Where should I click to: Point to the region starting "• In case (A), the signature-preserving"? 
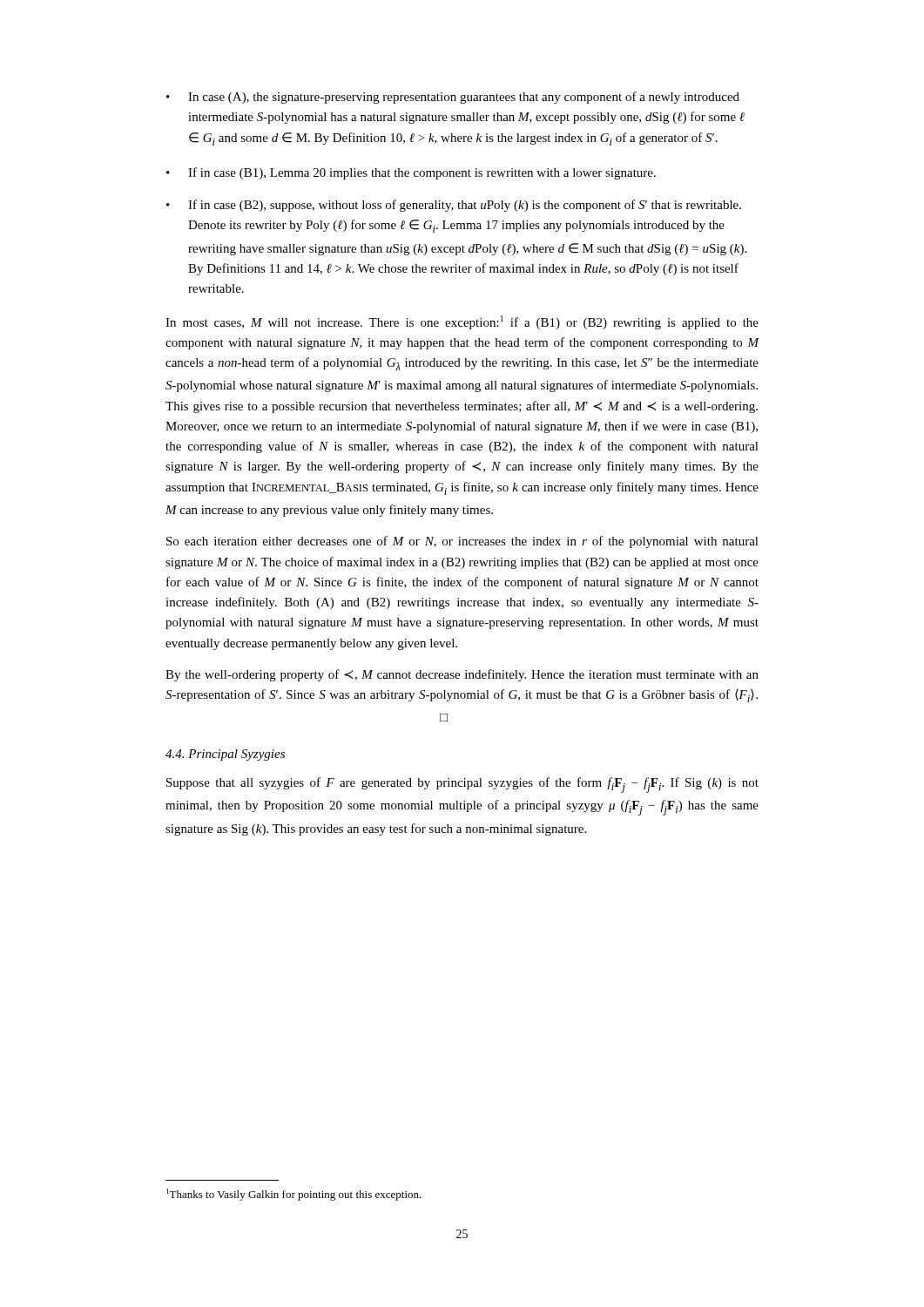(462, 119)
